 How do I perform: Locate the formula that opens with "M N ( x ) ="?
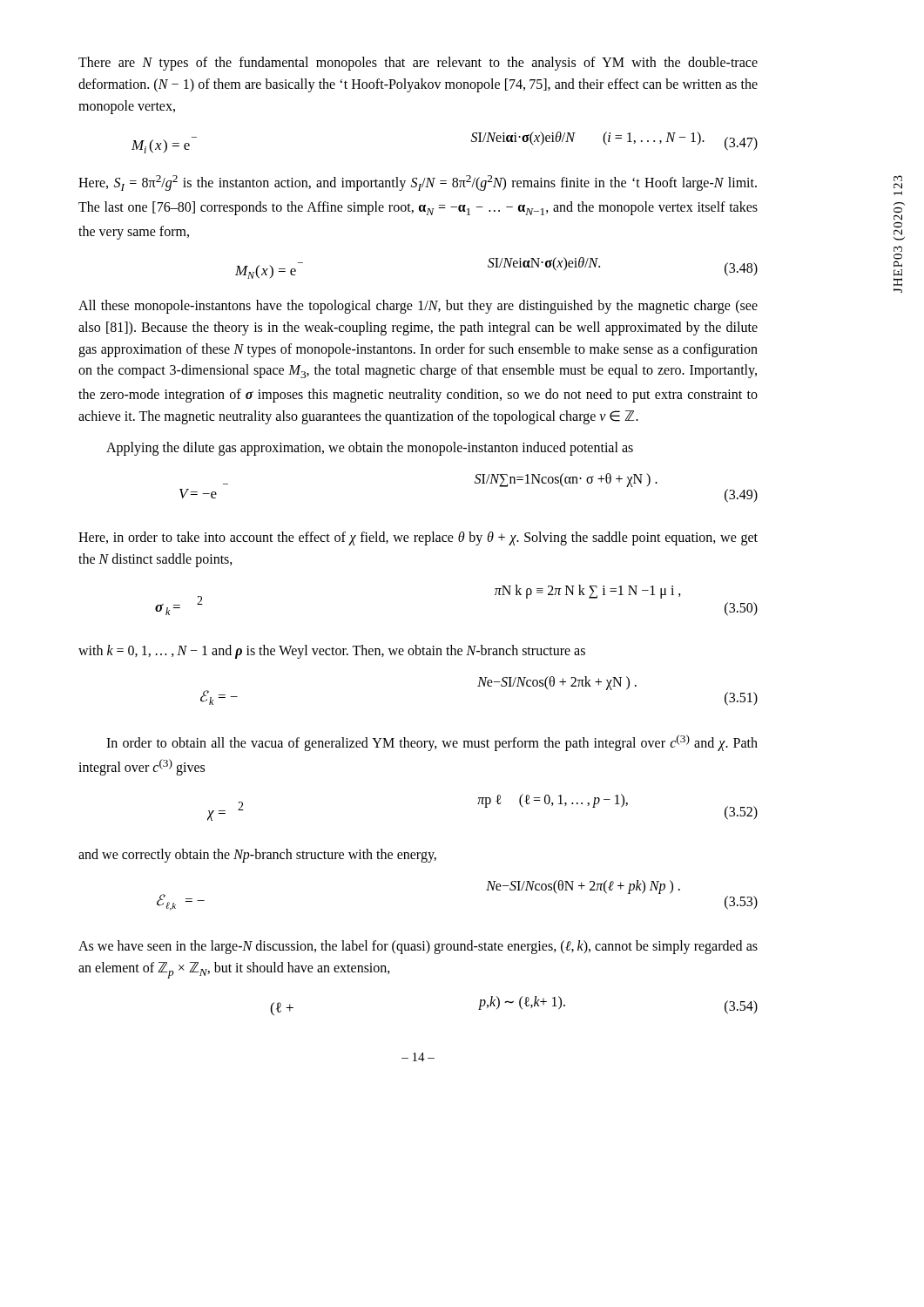496,268
